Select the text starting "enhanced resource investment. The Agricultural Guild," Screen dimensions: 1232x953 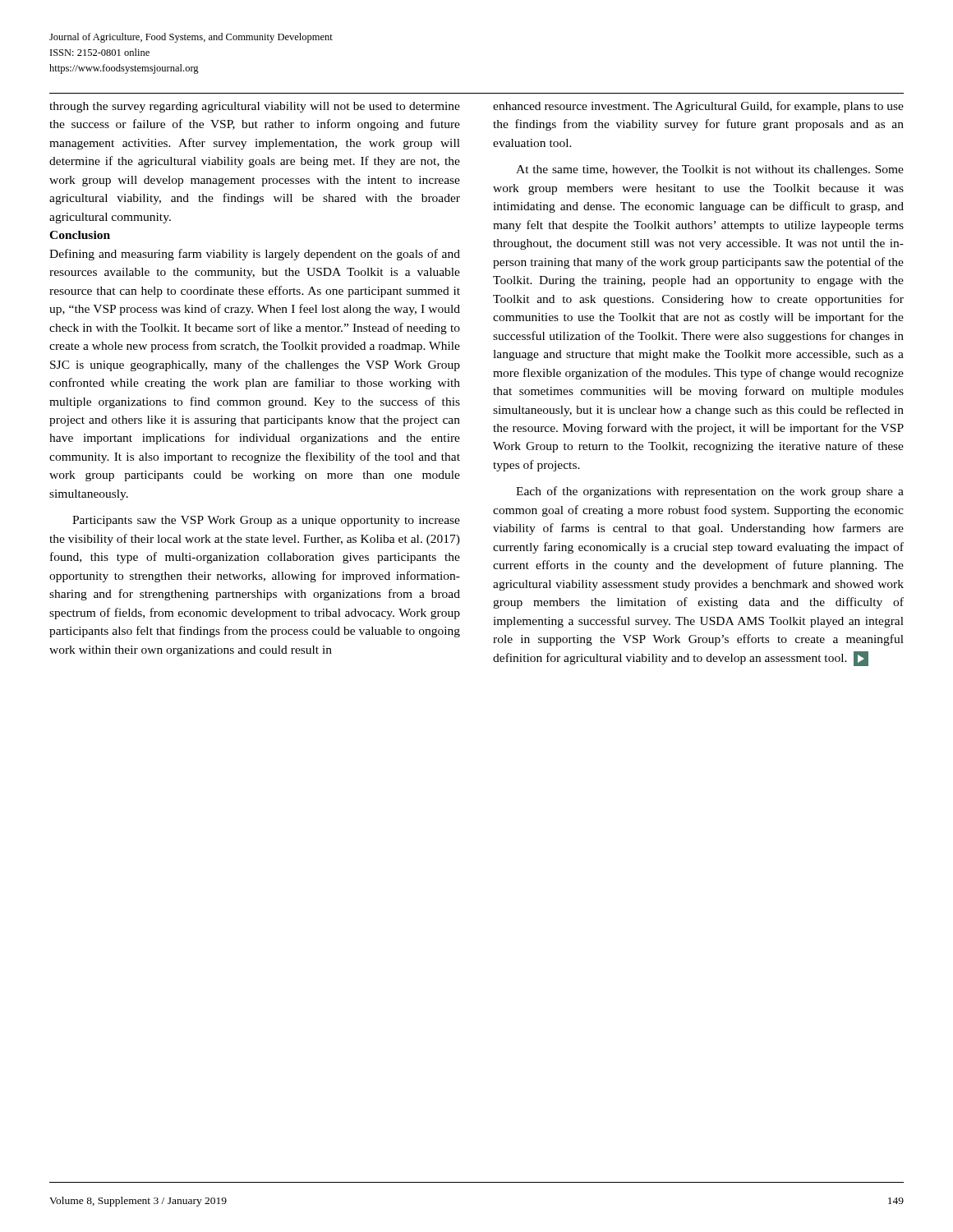coord(698,125)
